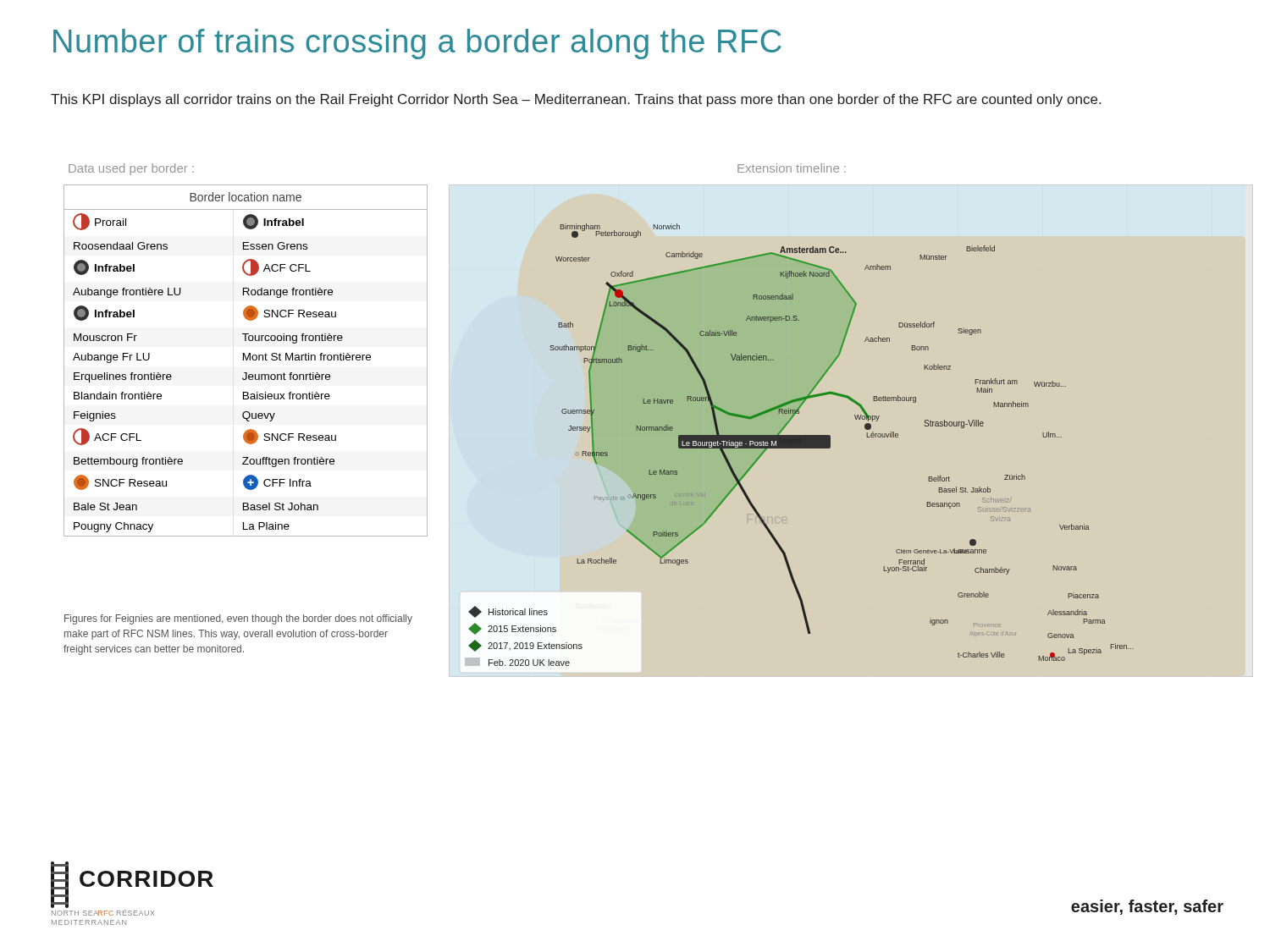Screen dimensions: 952x1270
Task: Find "Extension timeline :" on this page
Action: tap(792, 168)
